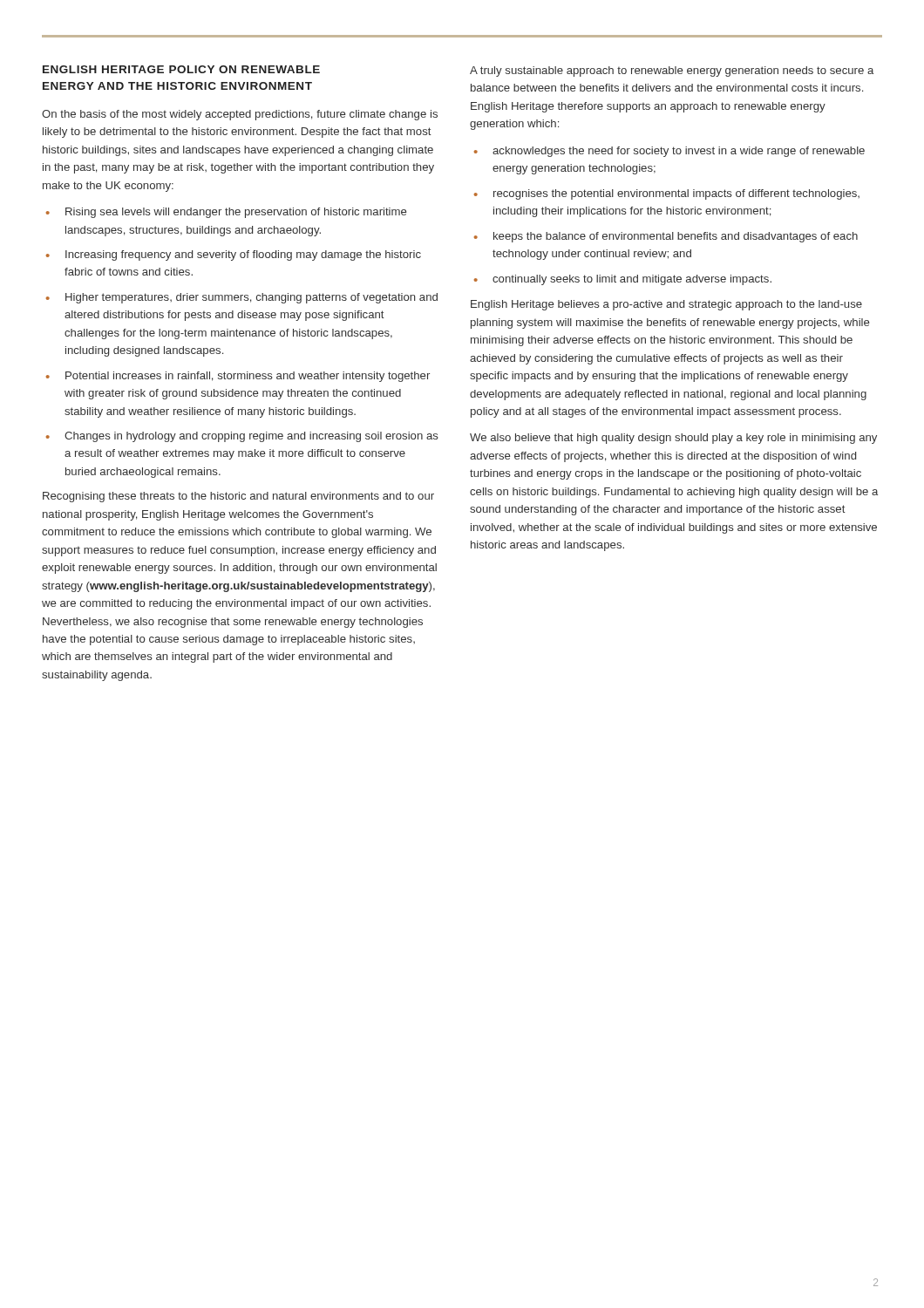
Task: Select the list item with the text "• acknowledges the need for society"
Action: point(678,160)
